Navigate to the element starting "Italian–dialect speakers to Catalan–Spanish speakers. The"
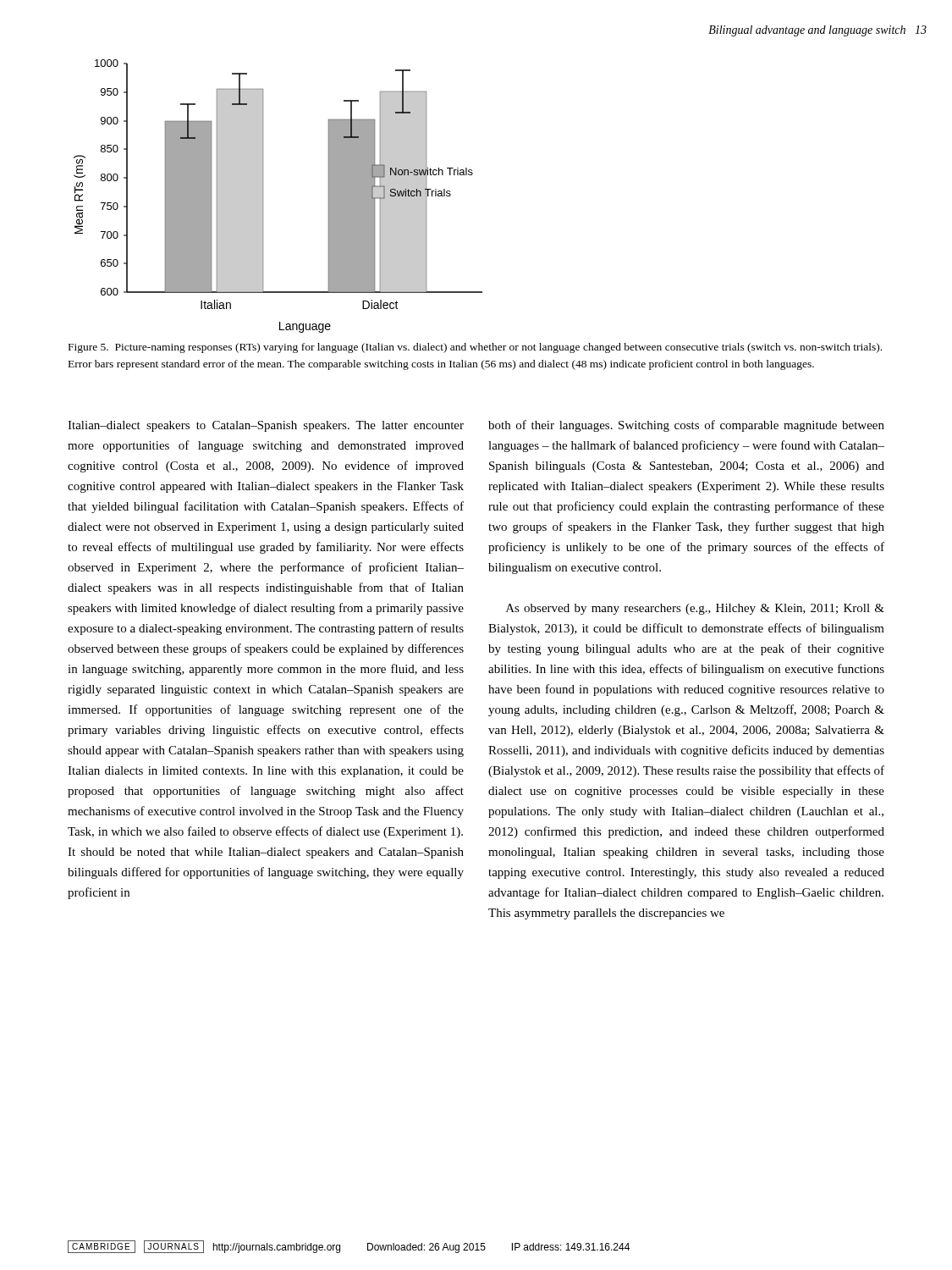The image size is (952, 1270). [x=266, y=659]
